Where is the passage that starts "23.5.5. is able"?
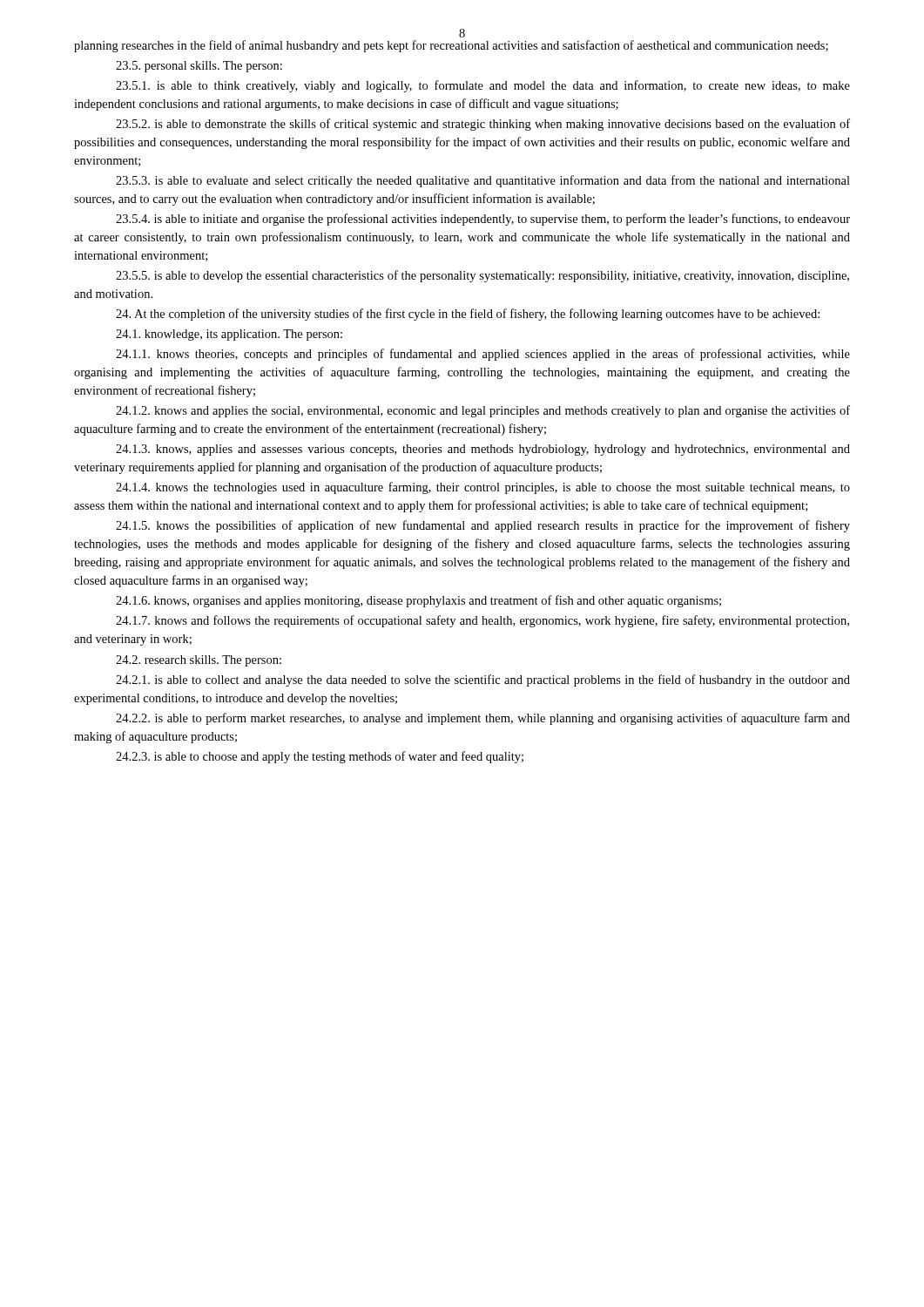The height and width of the screenshot is (1307, 924). (462, 285)
